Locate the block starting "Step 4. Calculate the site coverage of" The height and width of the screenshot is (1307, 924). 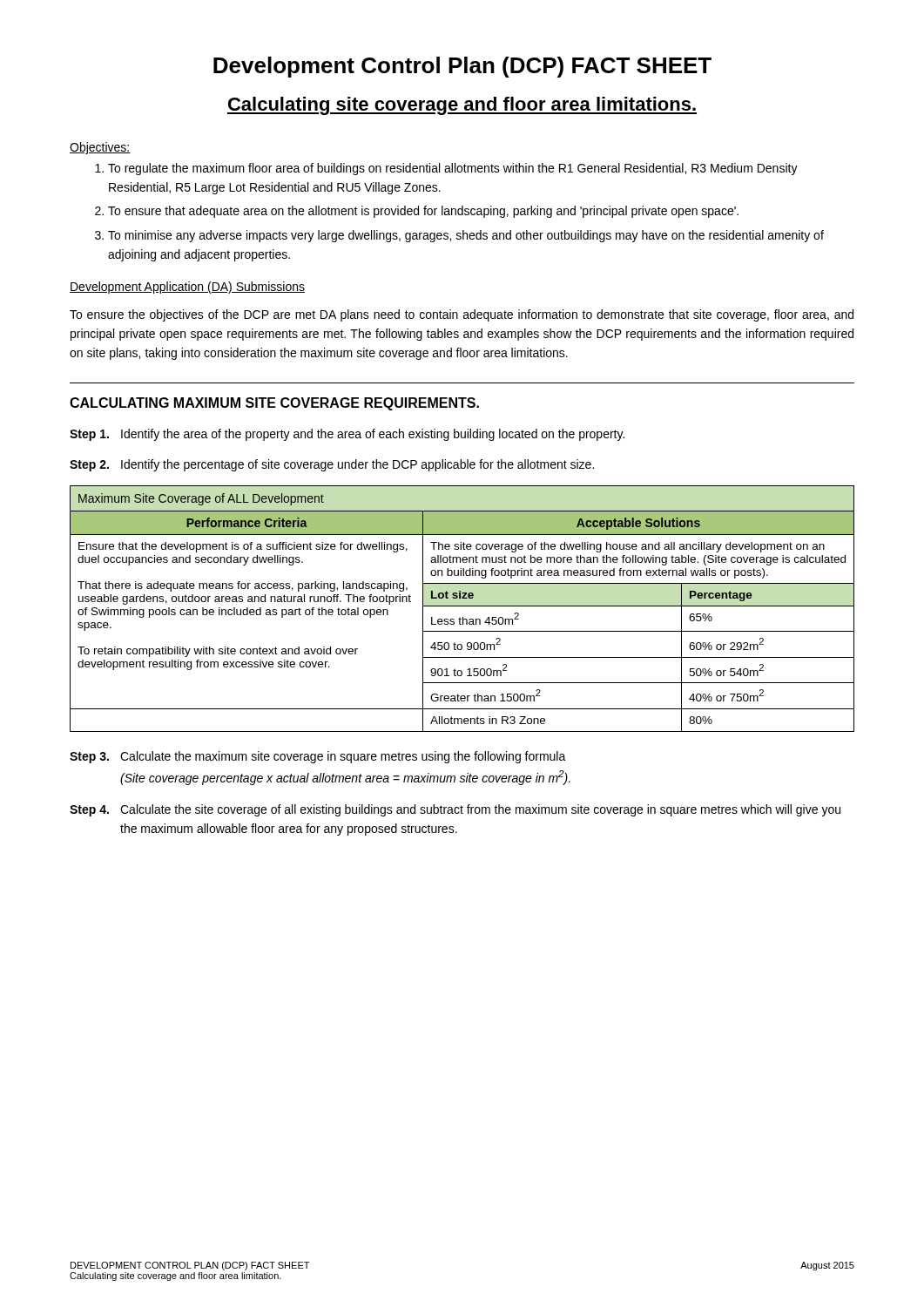pyautogui.click(x=462, y=820)
